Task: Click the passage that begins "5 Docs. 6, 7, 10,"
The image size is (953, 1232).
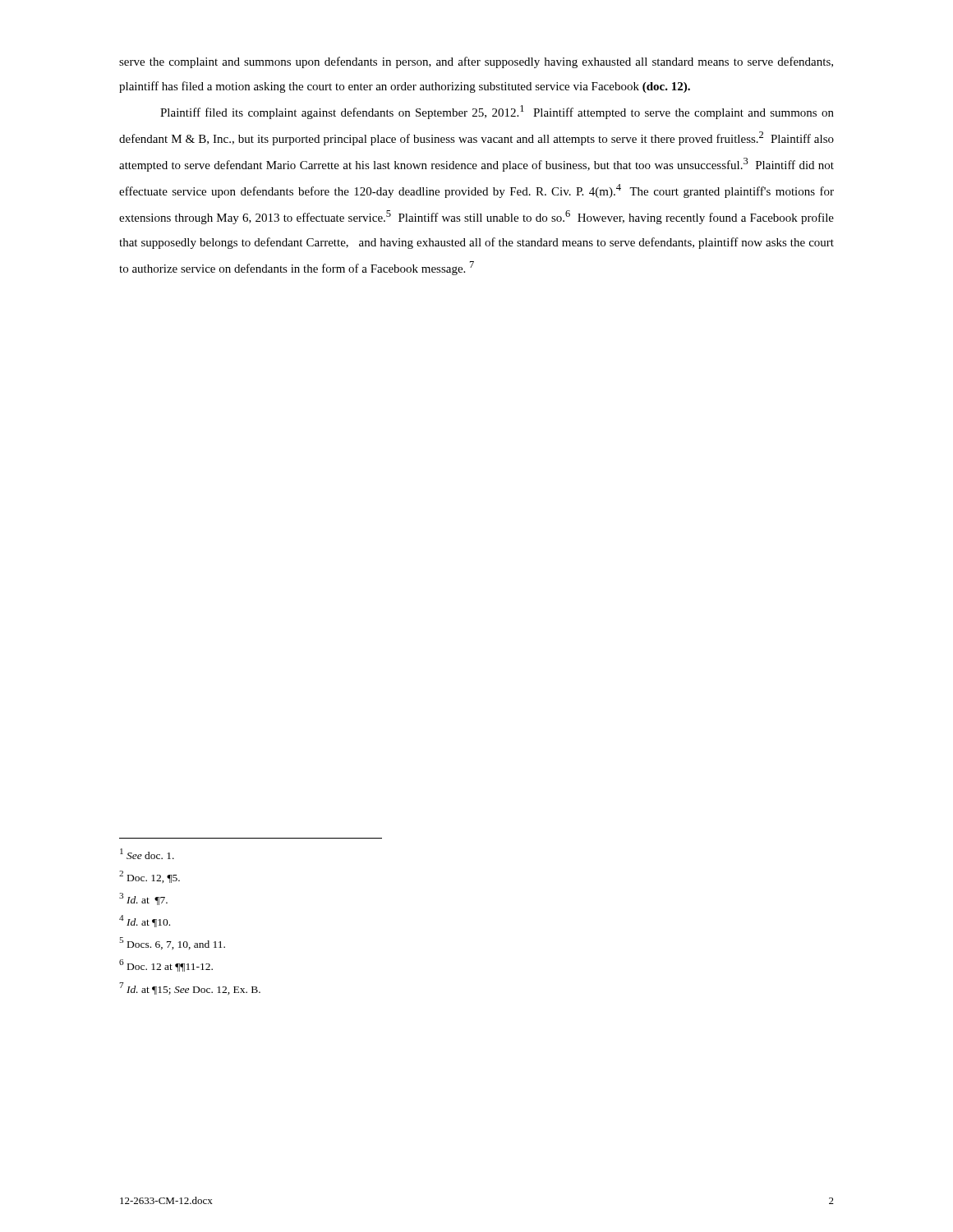Action: [x=173, y=943]
